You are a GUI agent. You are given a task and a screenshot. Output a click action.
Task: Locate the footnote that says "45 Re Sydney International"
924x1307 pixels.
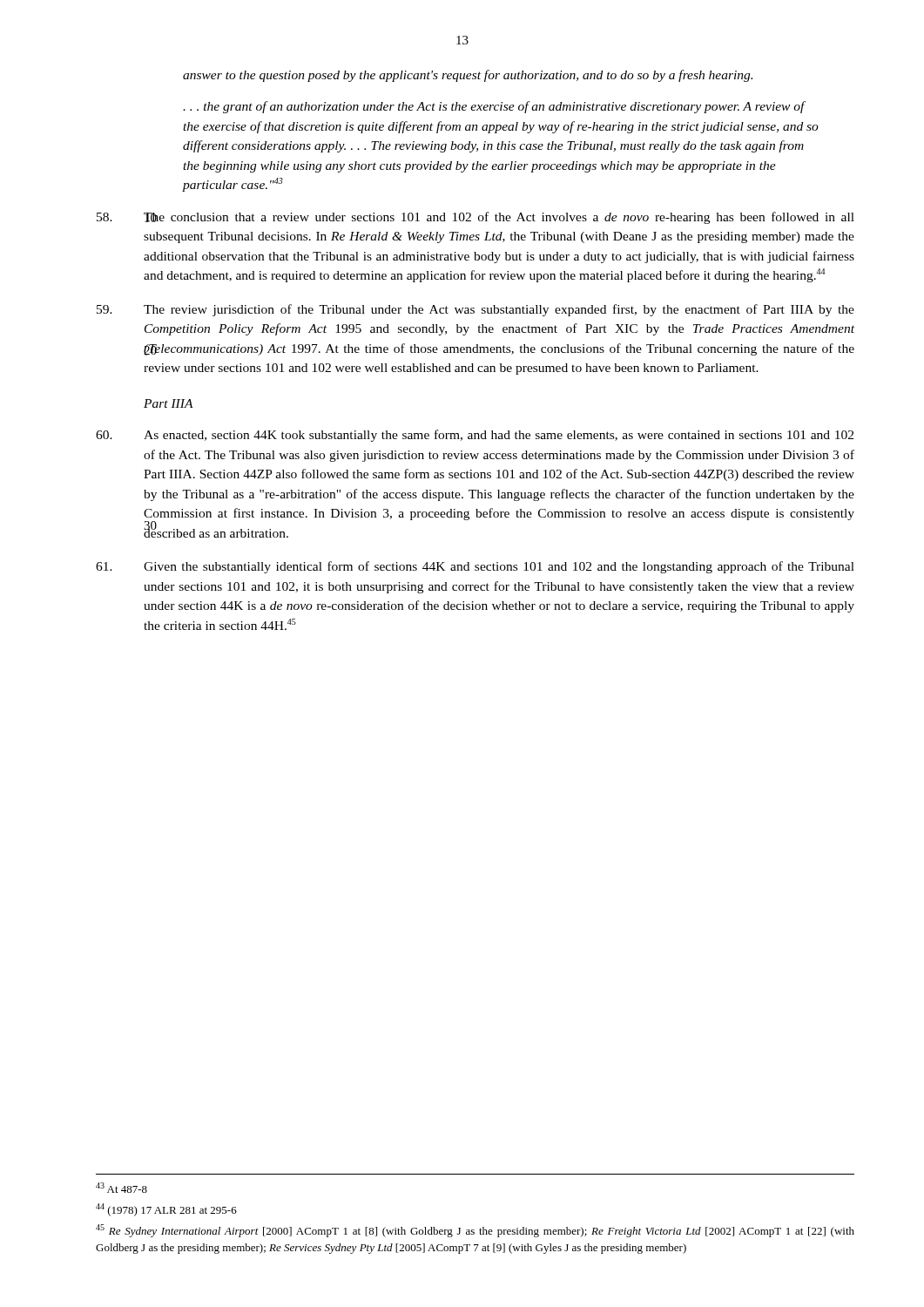click(475, 1239)
